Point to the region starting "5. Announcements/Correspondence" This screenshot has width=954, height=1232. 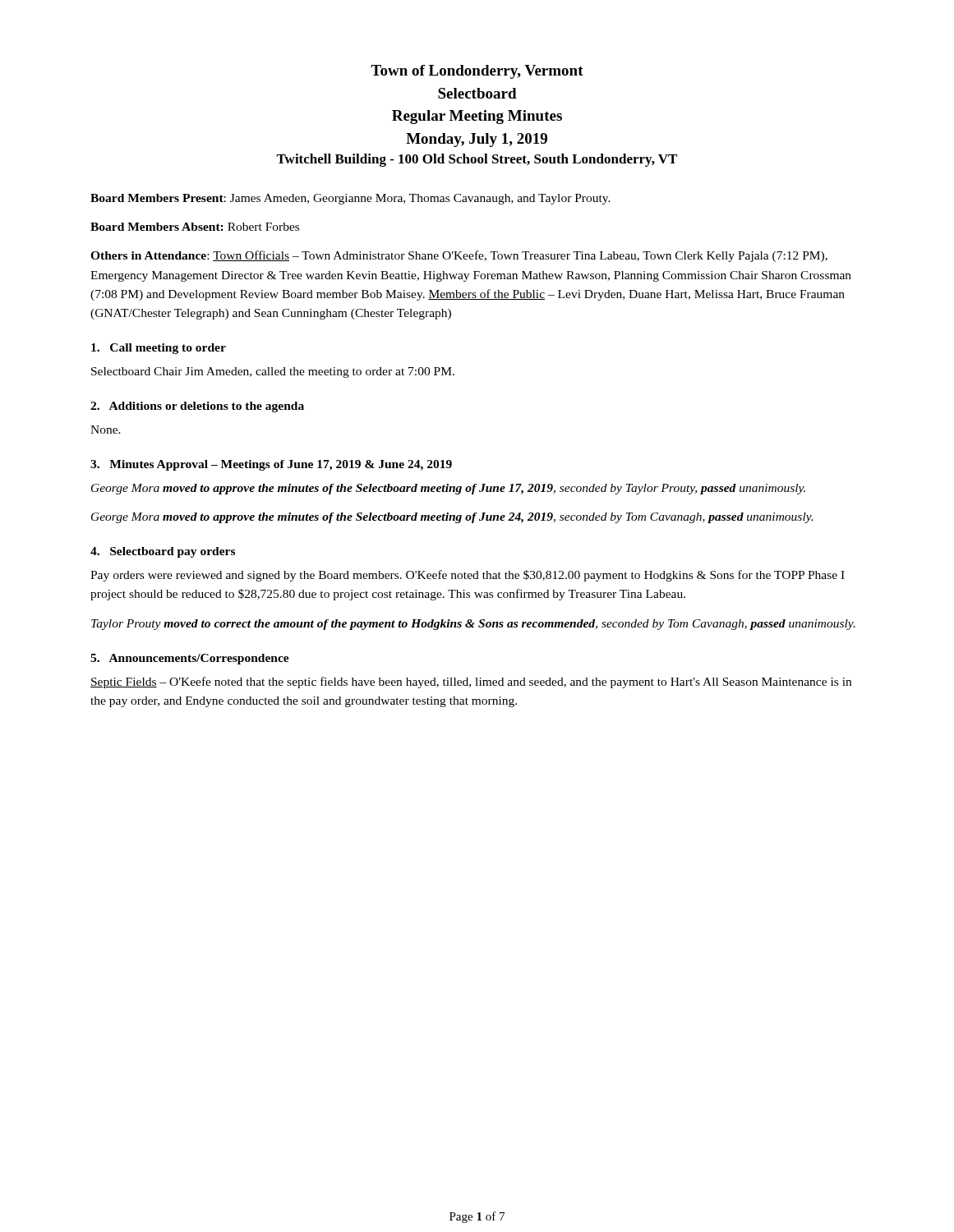190,657
